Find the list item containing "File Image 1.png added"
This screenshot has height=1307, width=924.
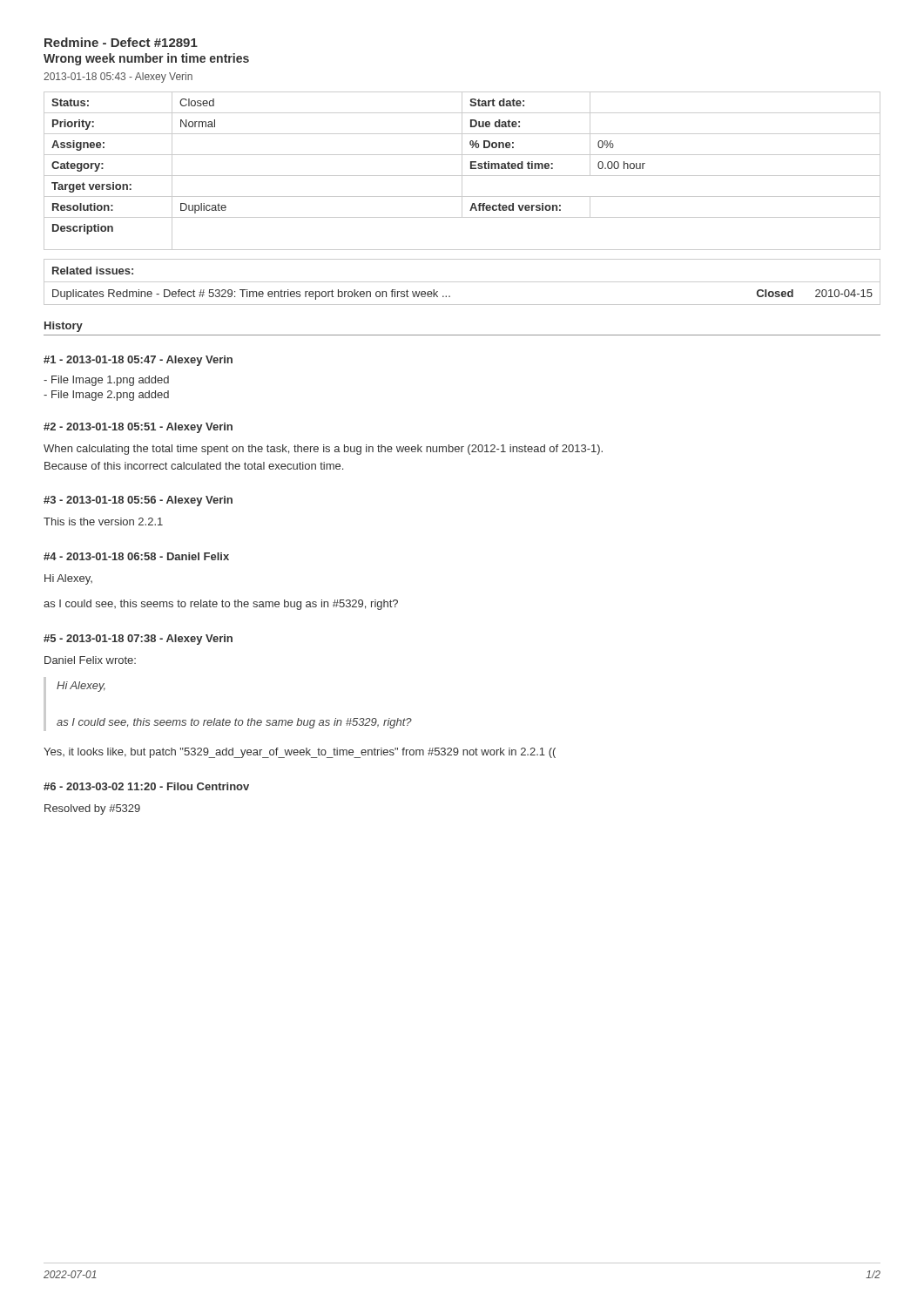pos(106,379)
